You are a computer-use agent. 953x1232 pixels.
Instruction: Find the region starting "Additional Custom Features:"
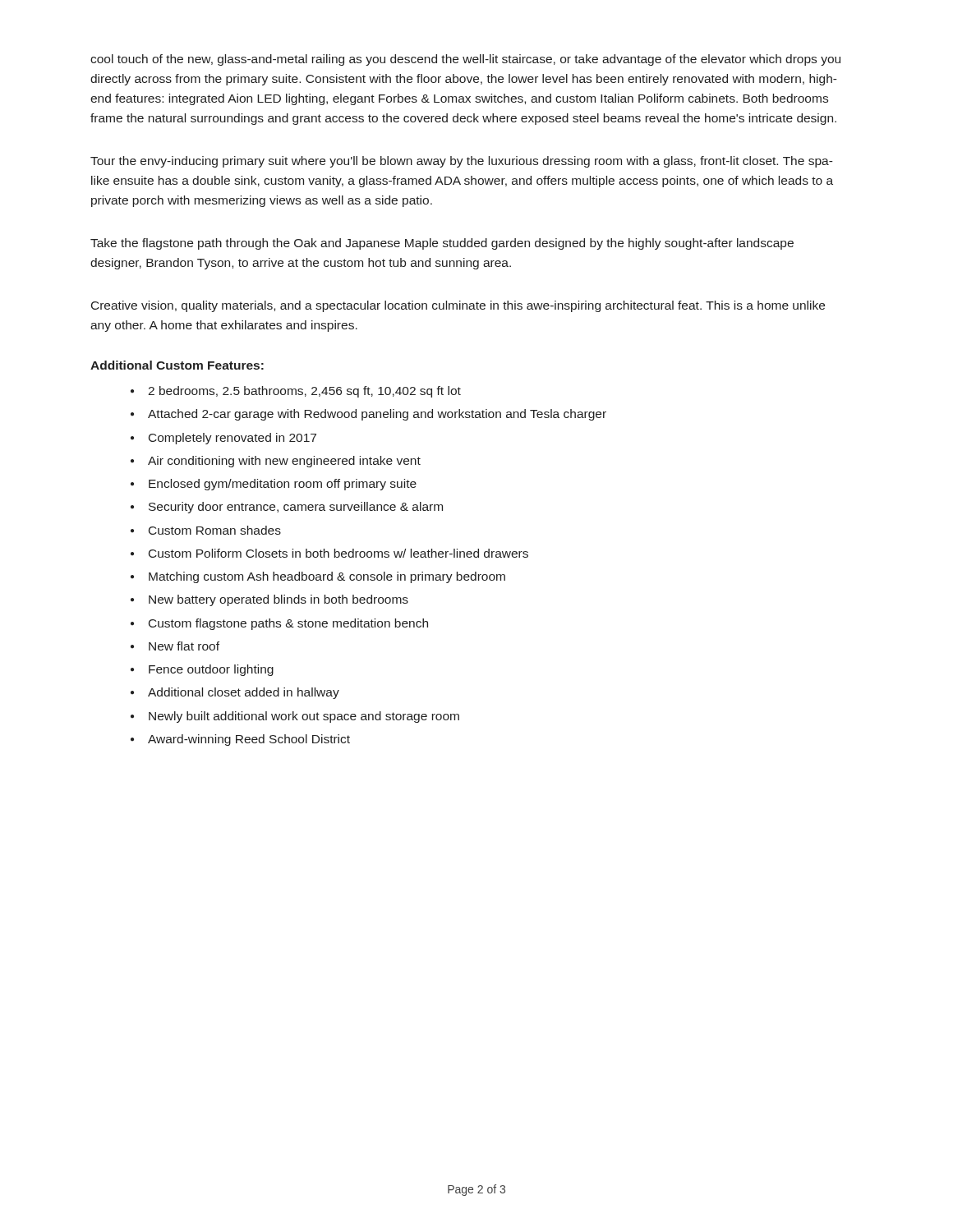[177, 365]
